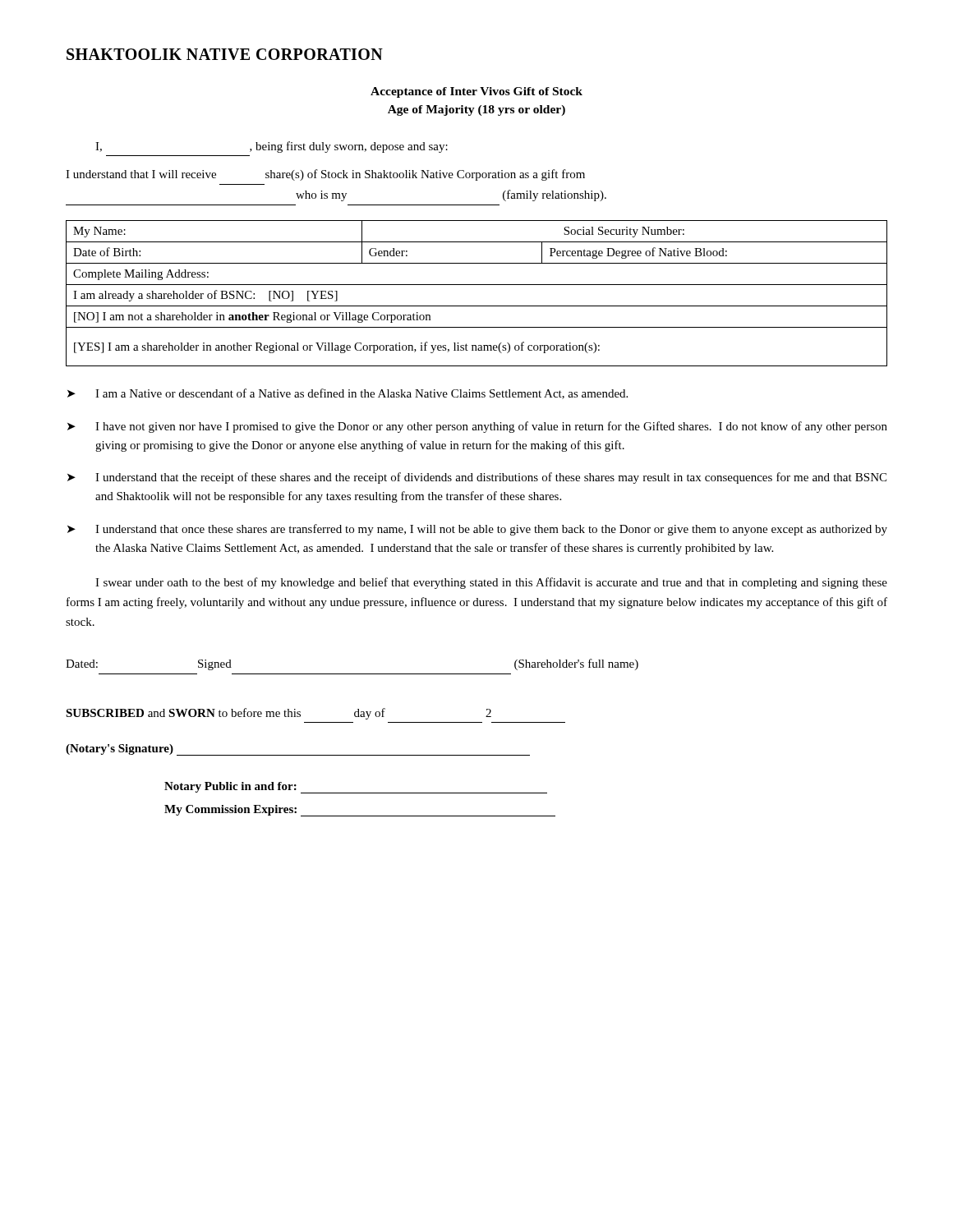The width and height of the screenshot is (953, 1232).
Task: Point to the block beginning "Notary Public in"
Action: tap(356, 786)
